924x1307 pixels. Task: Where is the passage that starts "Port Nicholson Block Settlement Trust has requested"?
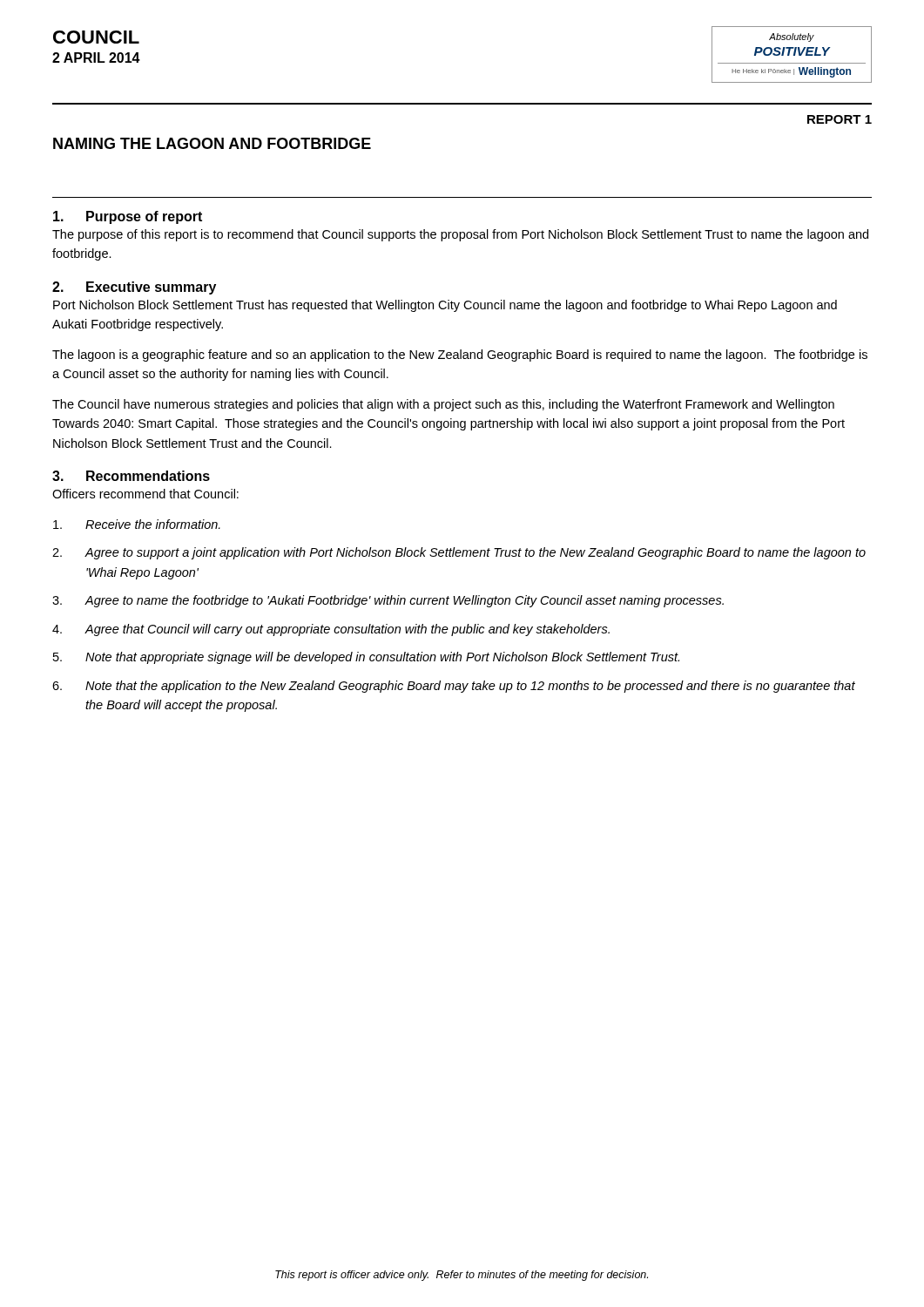click(x=445, y=315)
